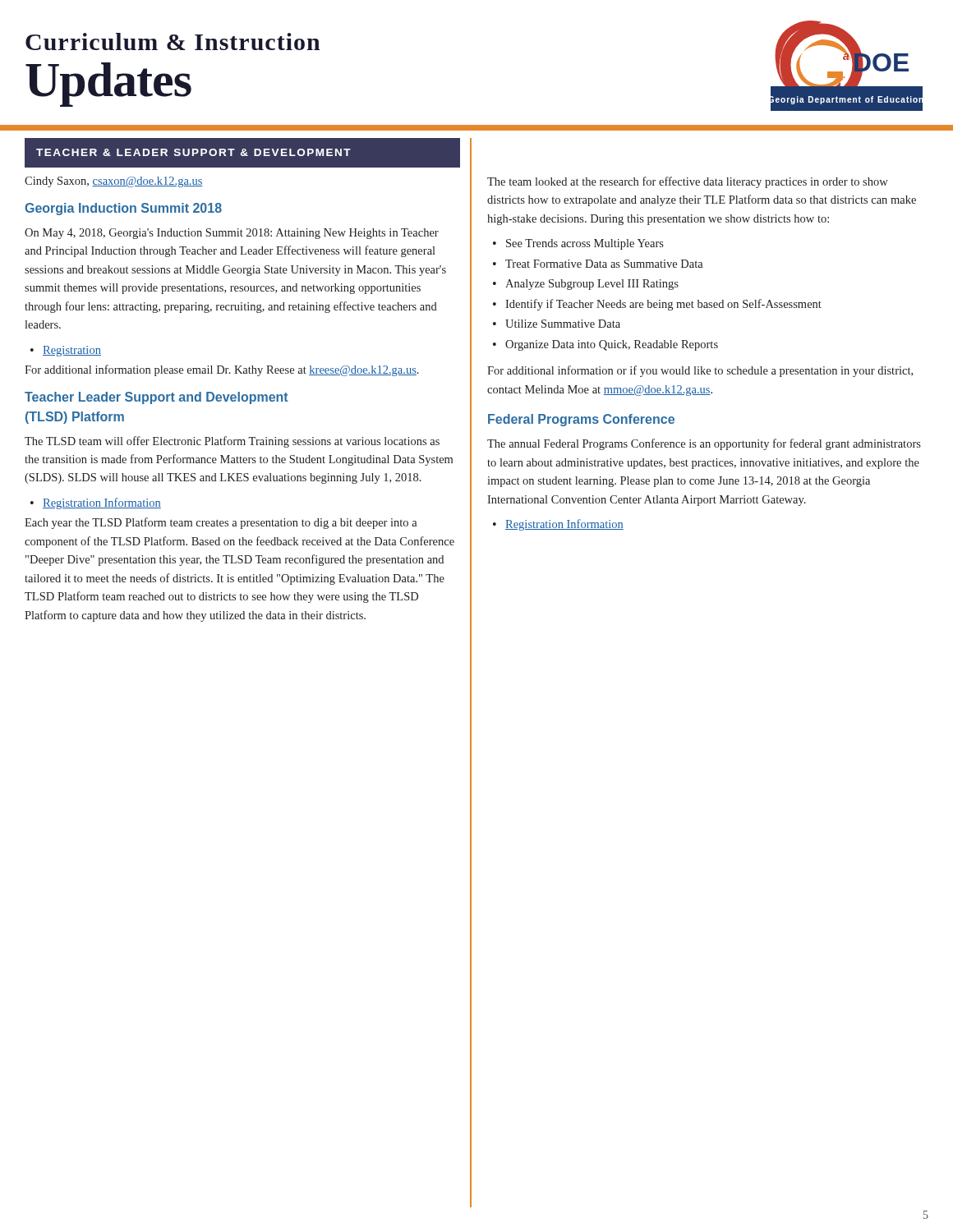The width and height of the screenshot is (953, 1232).
Task: Point to the block beginning "On May 4, 2018, Georgia's Induction Summit"
Action: click(235, 278)
